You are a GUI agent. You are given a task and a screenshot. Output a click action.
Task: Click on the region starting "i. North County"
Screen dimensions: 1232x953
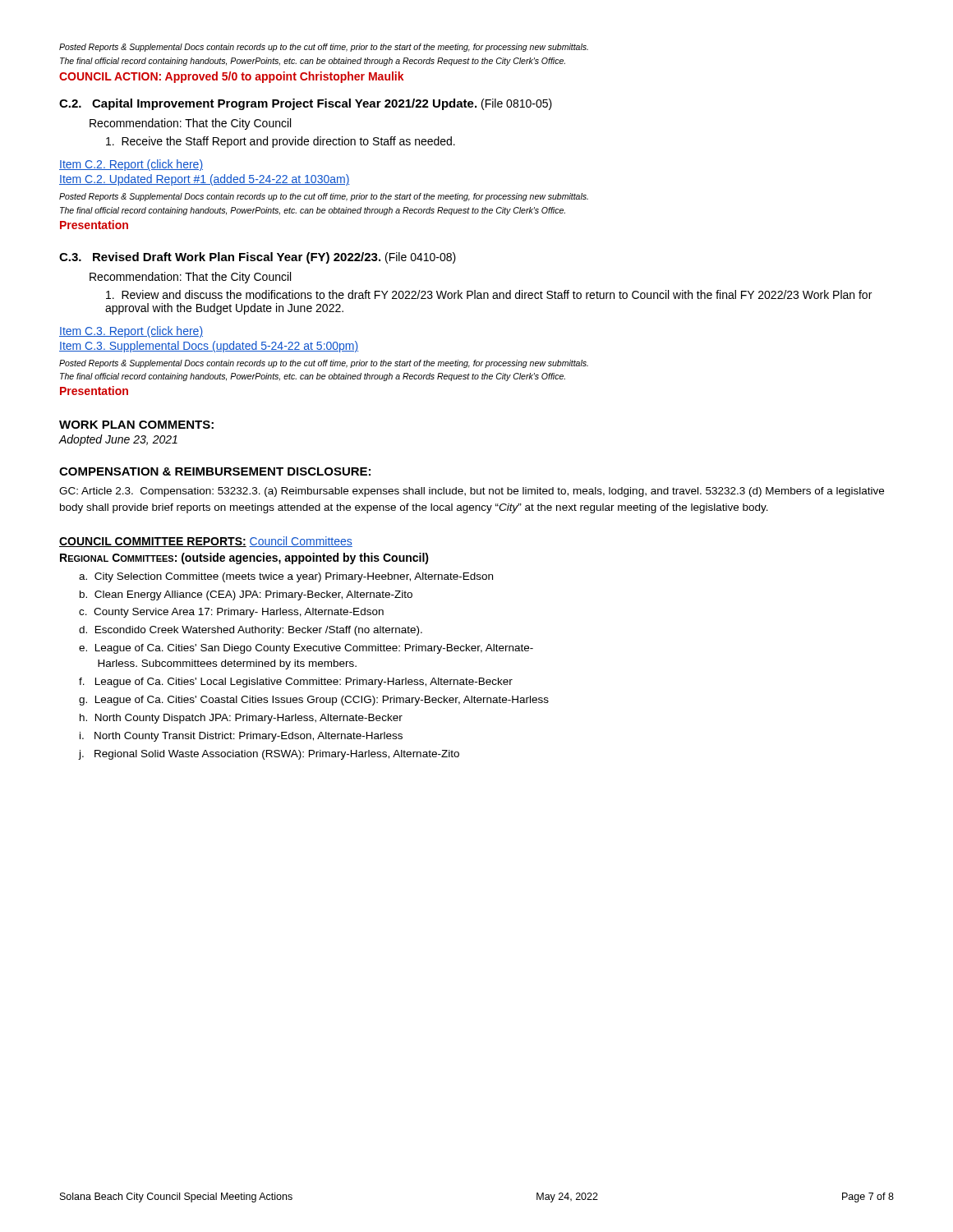tap(241, 735)
